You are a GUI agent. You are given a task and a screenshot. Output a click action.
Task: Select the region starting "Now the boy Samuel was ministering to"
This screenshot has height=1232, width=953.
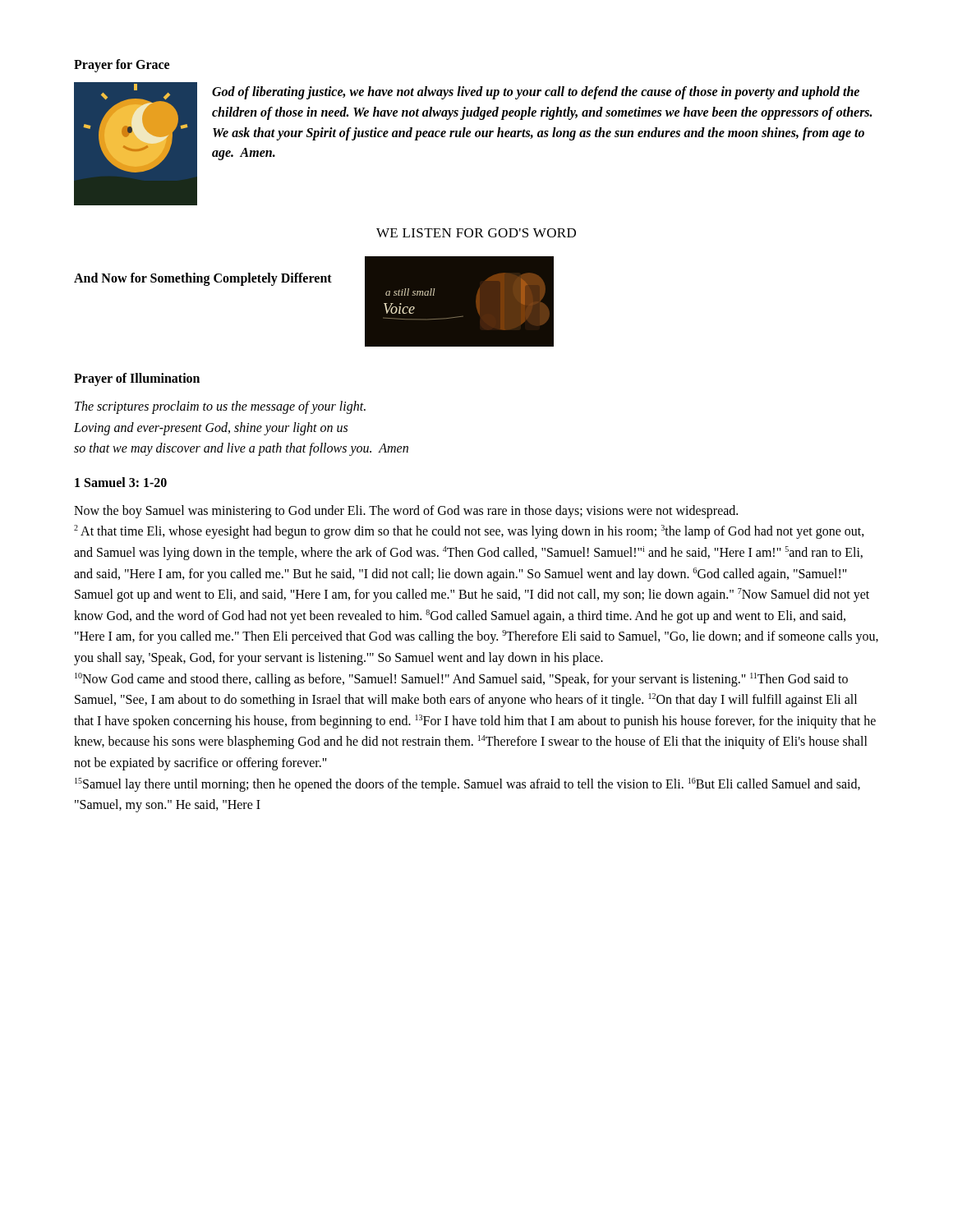[476, 657]
